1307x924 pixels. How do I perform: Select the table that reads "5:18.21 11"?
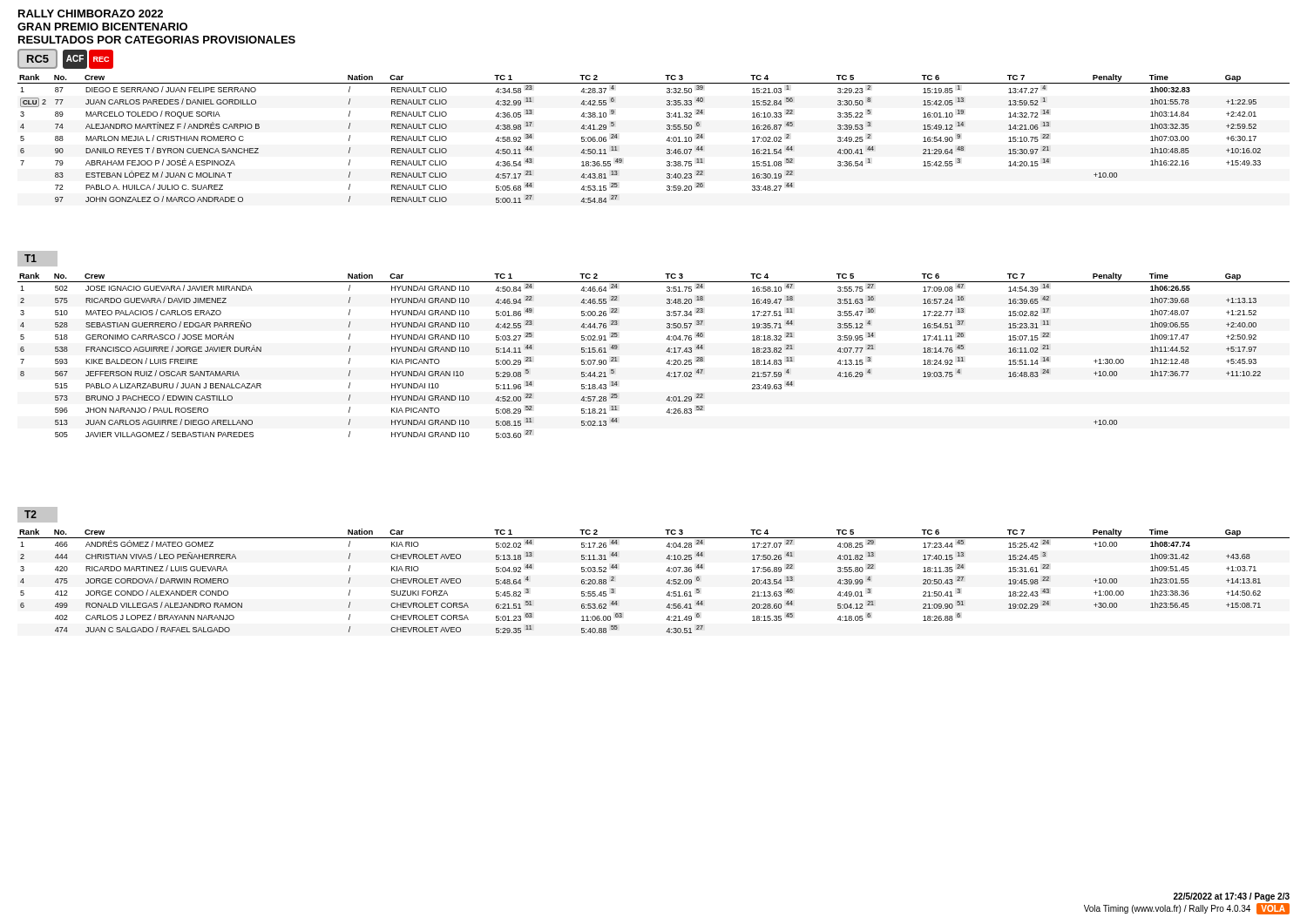[654, 355]
